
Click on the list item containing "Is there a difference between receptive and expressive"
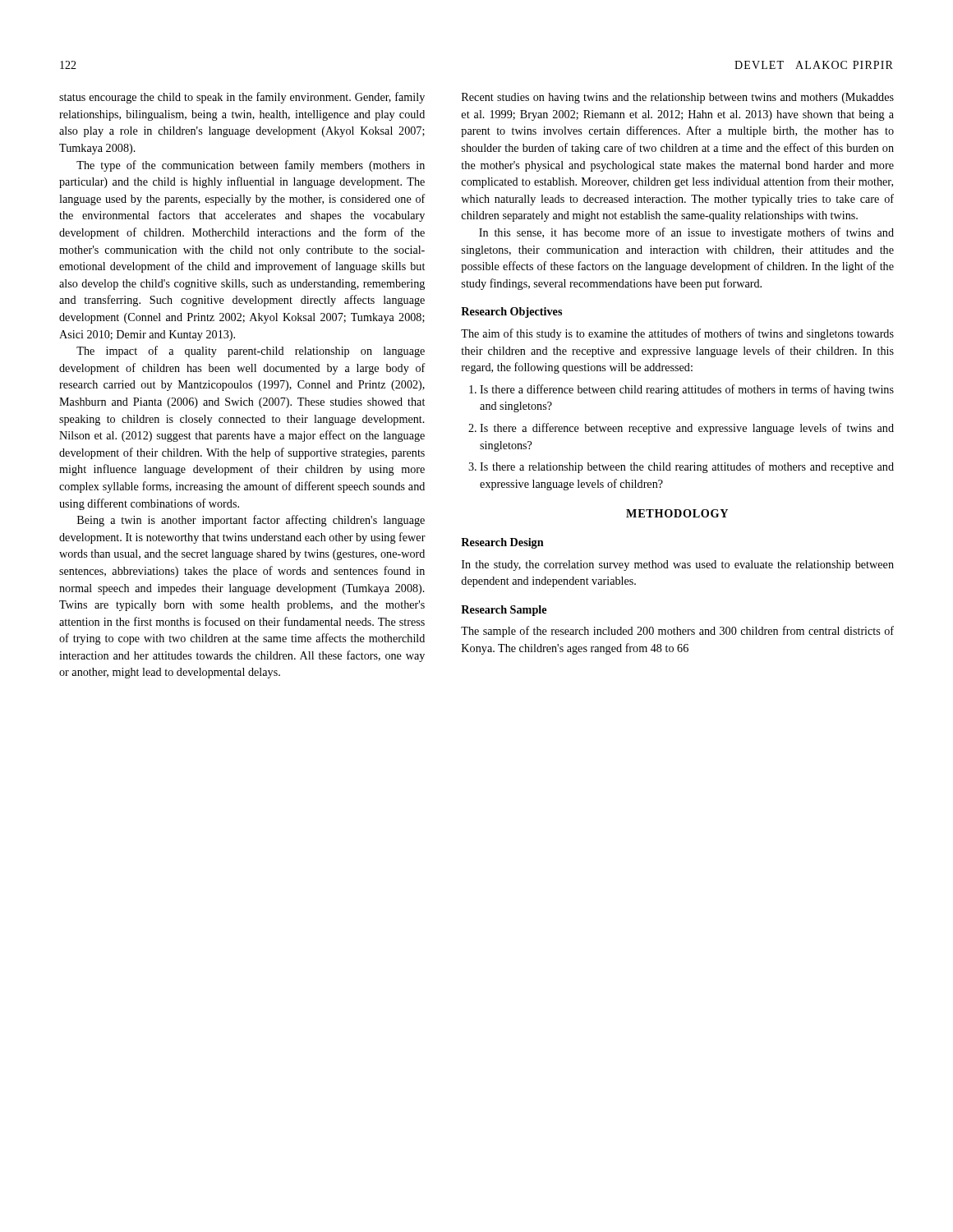687,436
